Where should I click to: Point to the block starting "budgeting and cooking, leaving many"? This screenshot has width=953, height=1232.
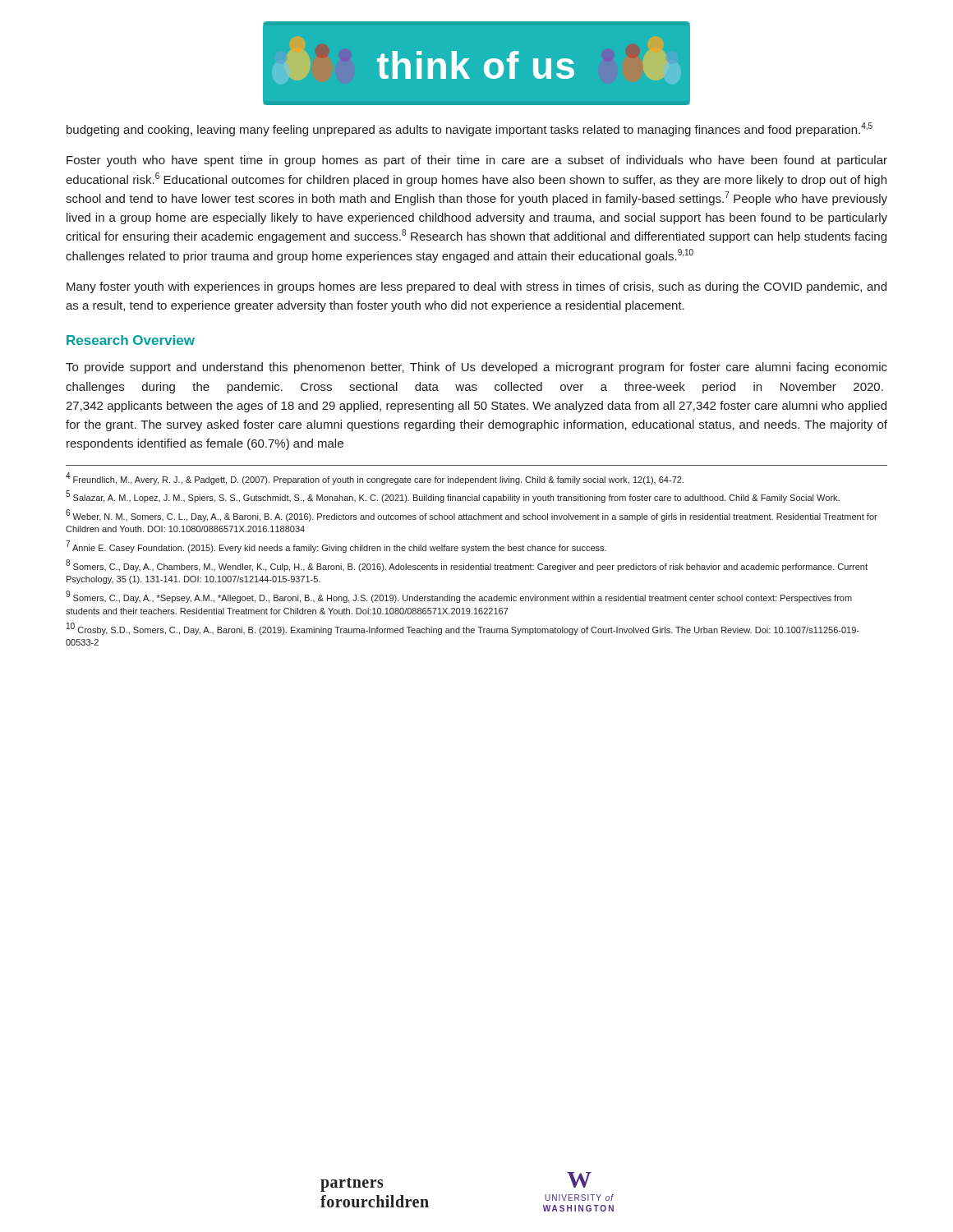[469, 129]
